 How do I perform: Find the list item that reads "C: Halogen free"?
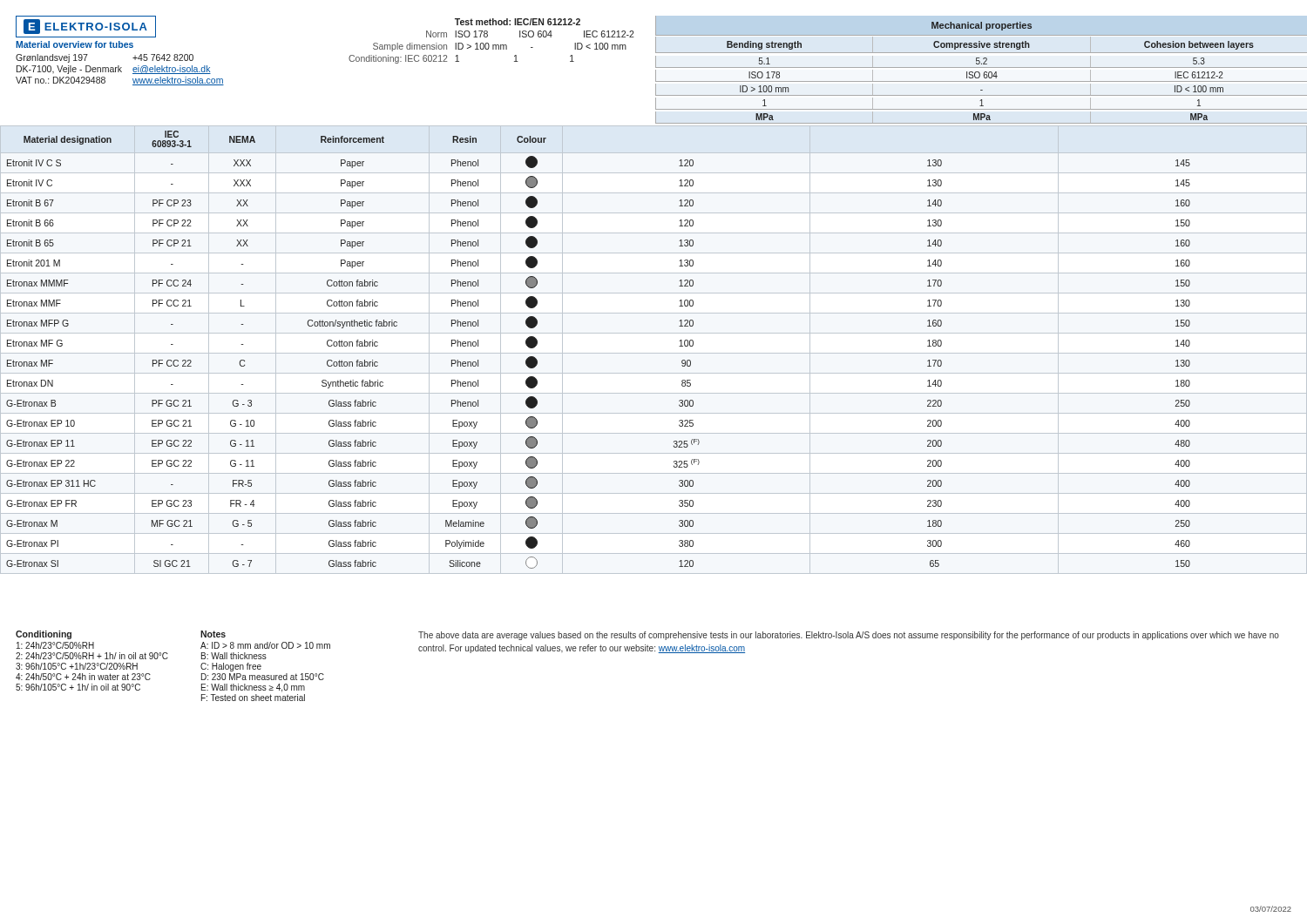click(231, 667)
